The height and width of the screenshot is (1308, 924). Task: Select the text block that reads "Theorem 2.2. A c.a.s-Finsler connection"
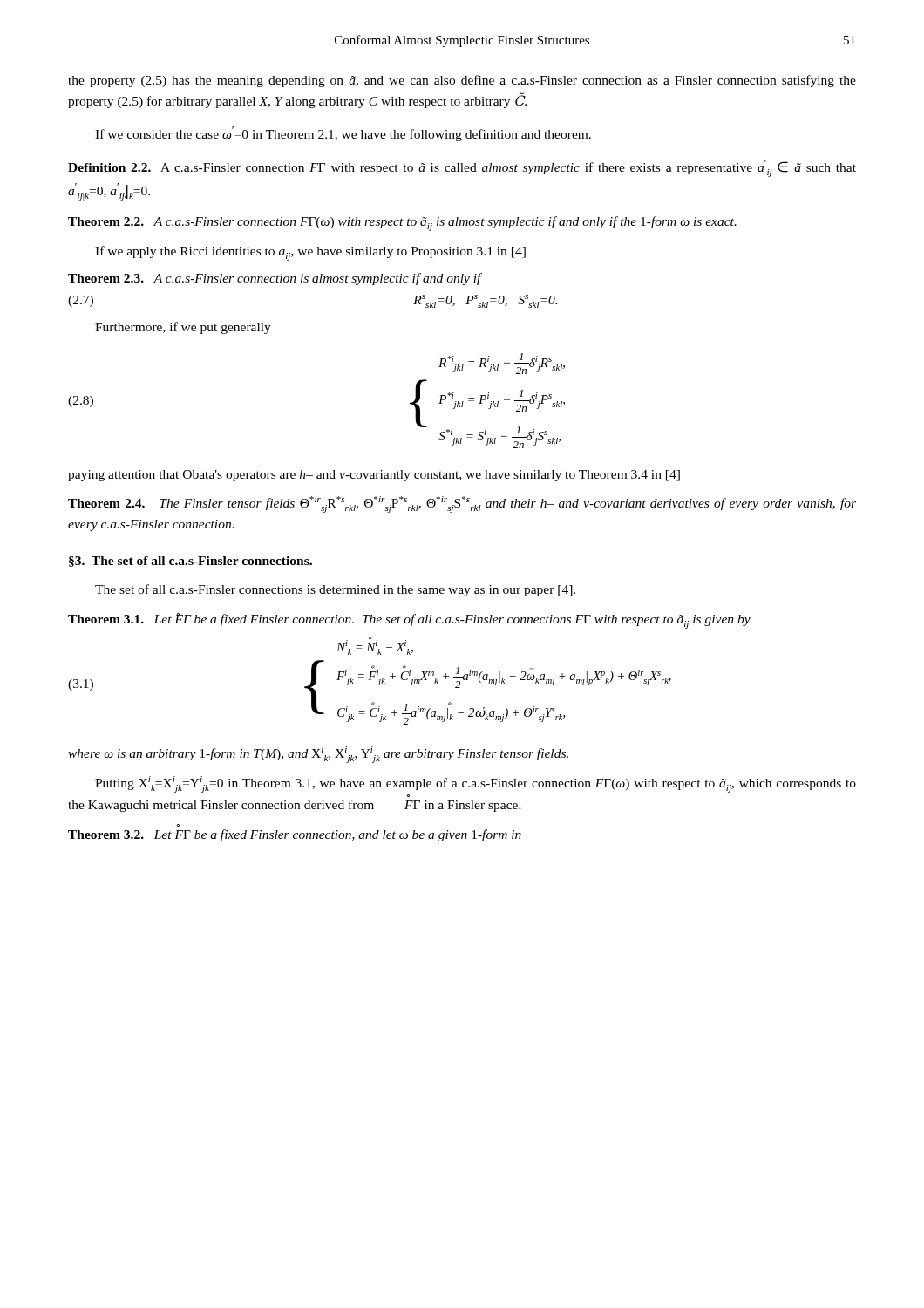(x=403, y=222)
